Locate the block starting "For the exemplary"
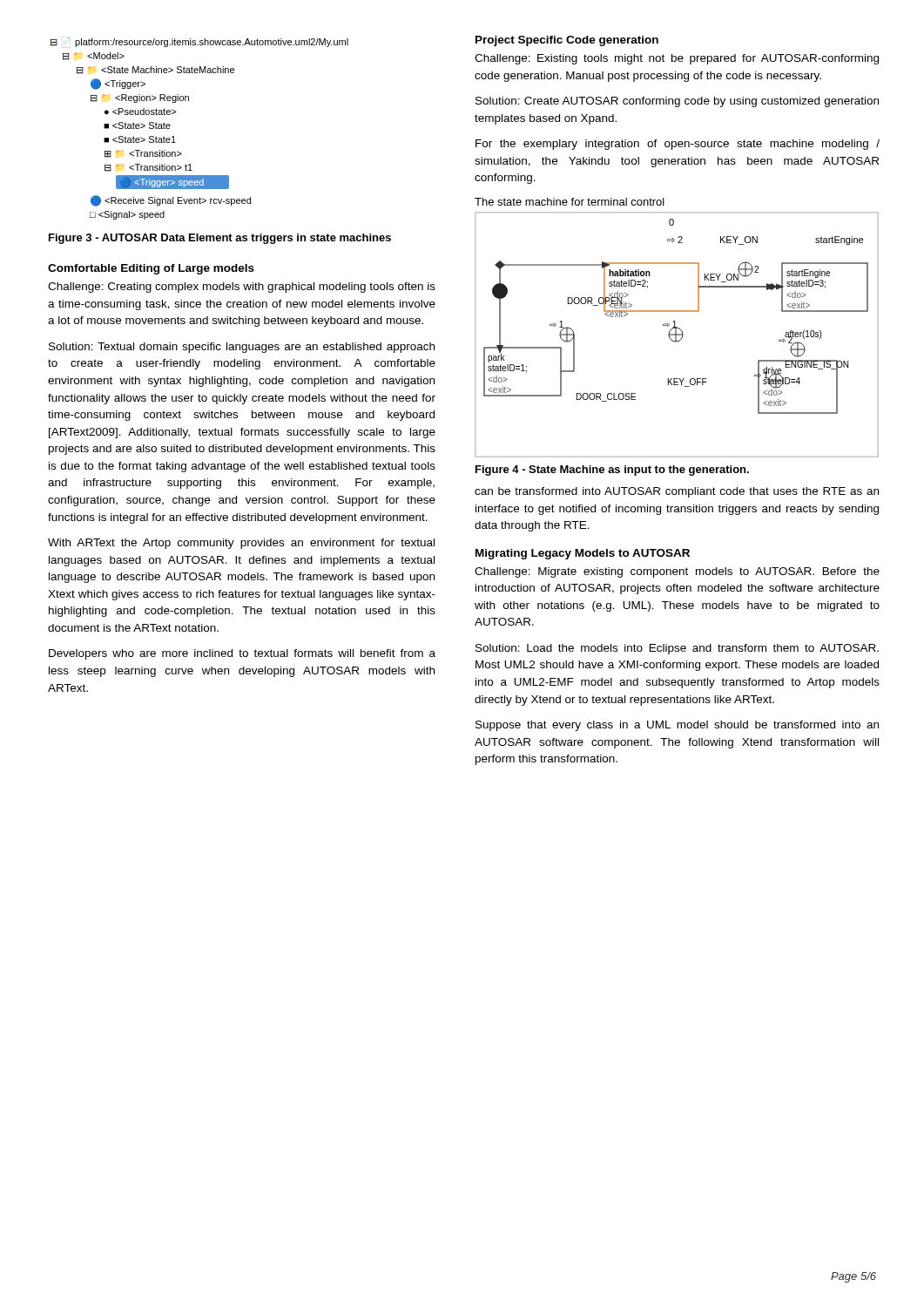924x1307 pixels. [677, 161]
